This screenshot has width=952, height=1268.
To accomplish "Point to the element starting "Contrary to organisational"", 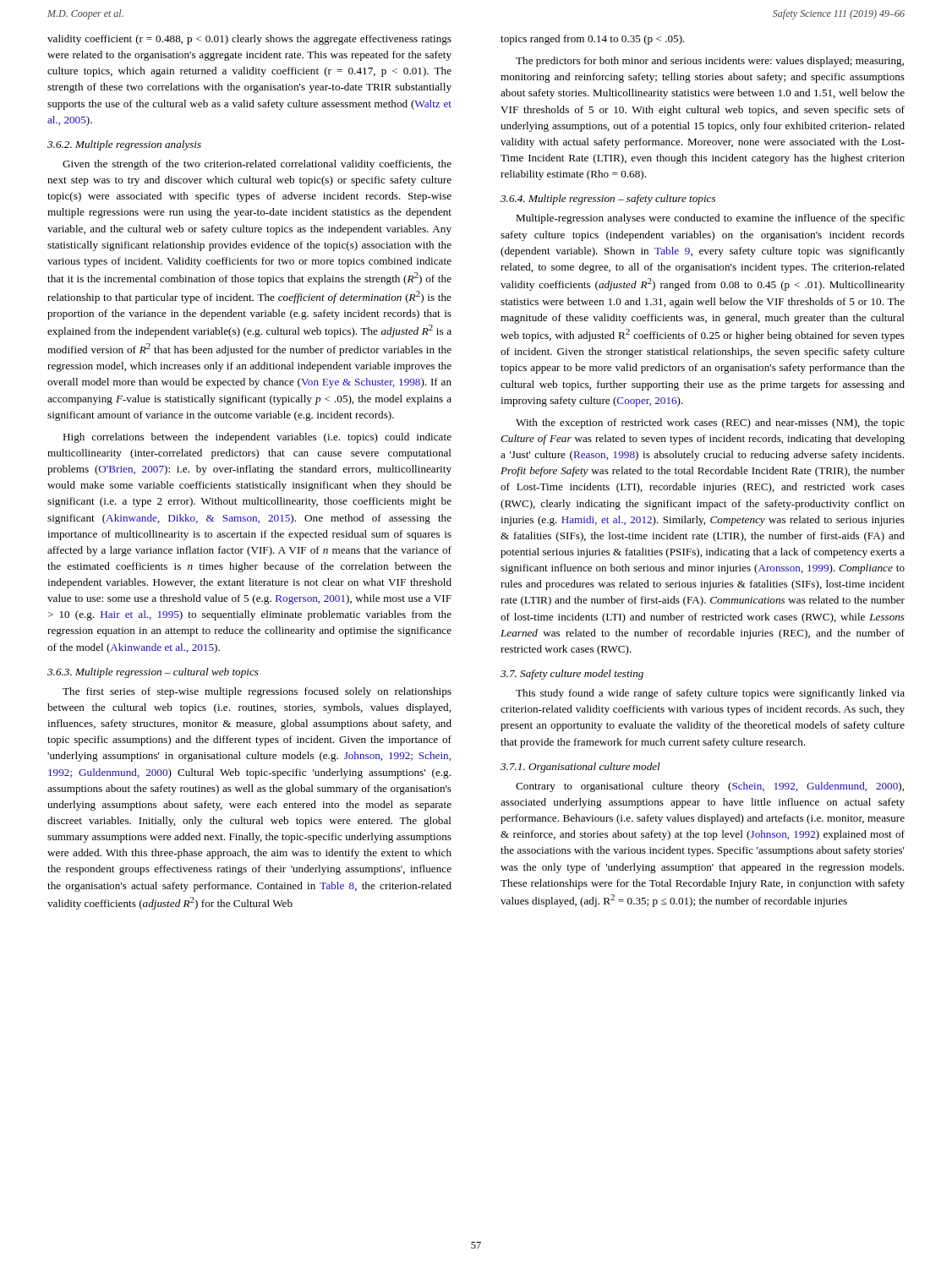I will point(703,843).
